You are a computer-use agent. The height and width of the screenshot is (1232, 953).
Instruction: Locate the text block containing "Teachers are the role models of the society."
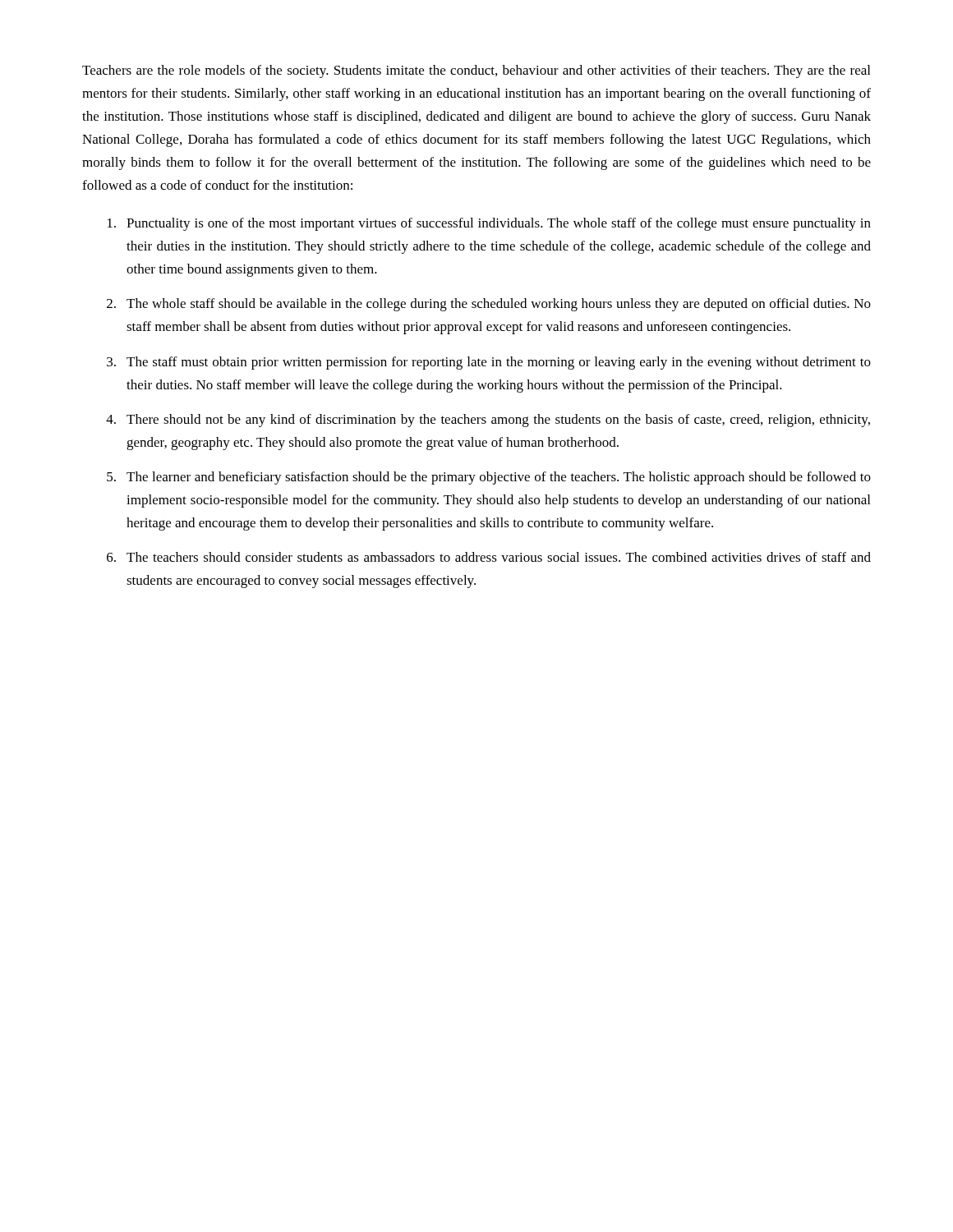[x=476, y=128]
